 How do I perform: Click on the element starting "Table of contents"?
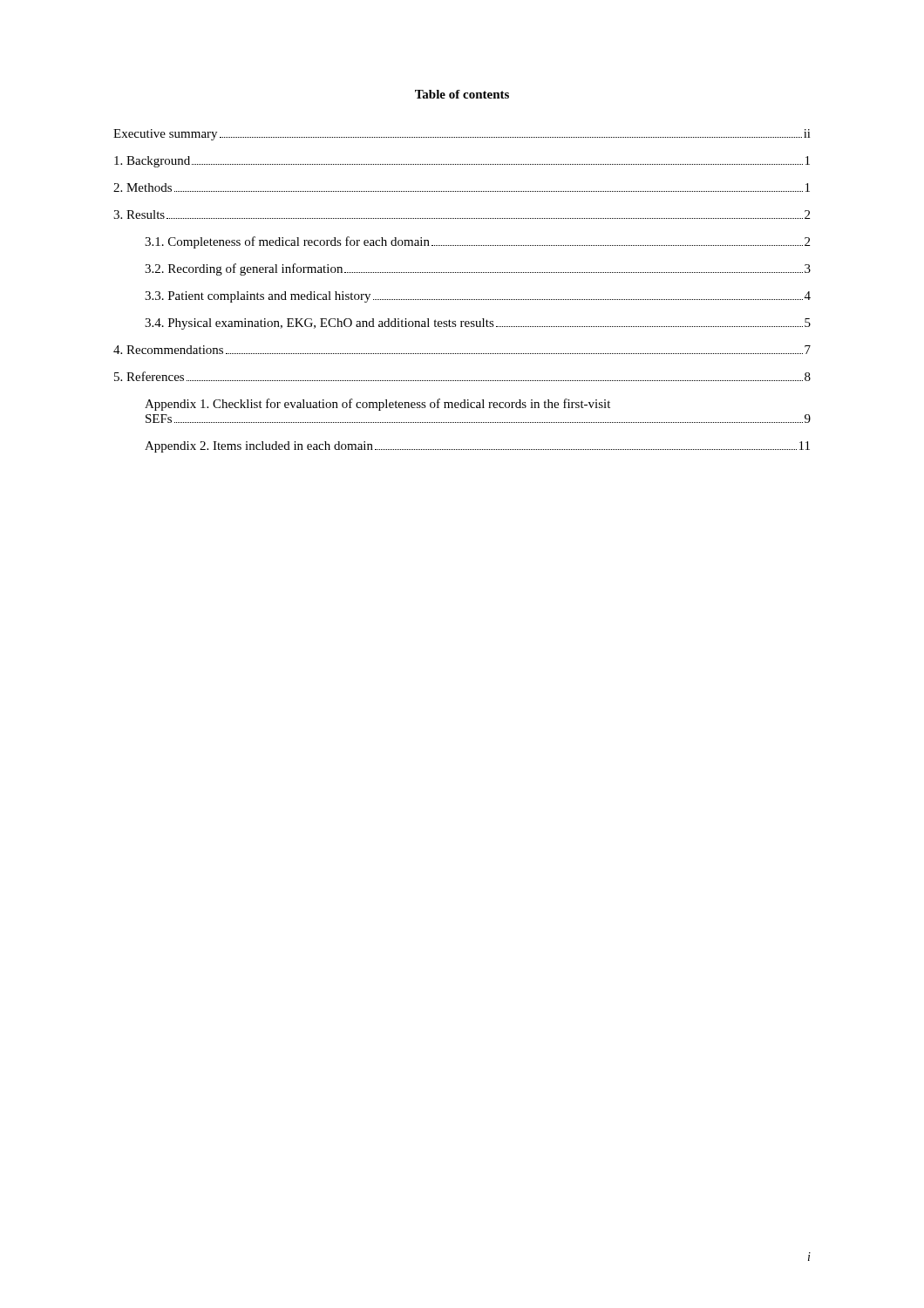tap(462, 94)
